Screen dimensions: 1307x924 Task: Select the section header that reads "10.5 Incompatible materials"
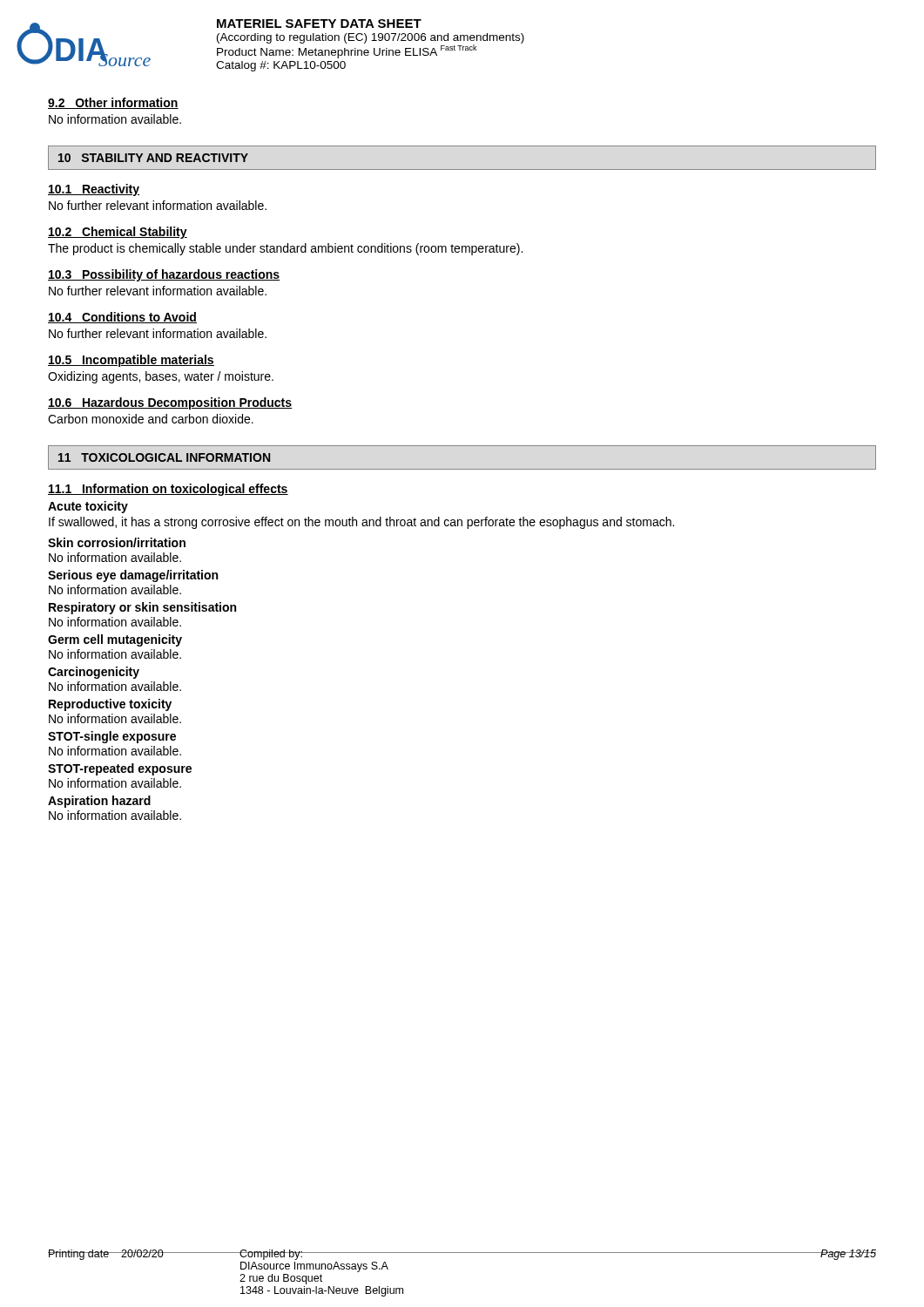tap(131, 360)
